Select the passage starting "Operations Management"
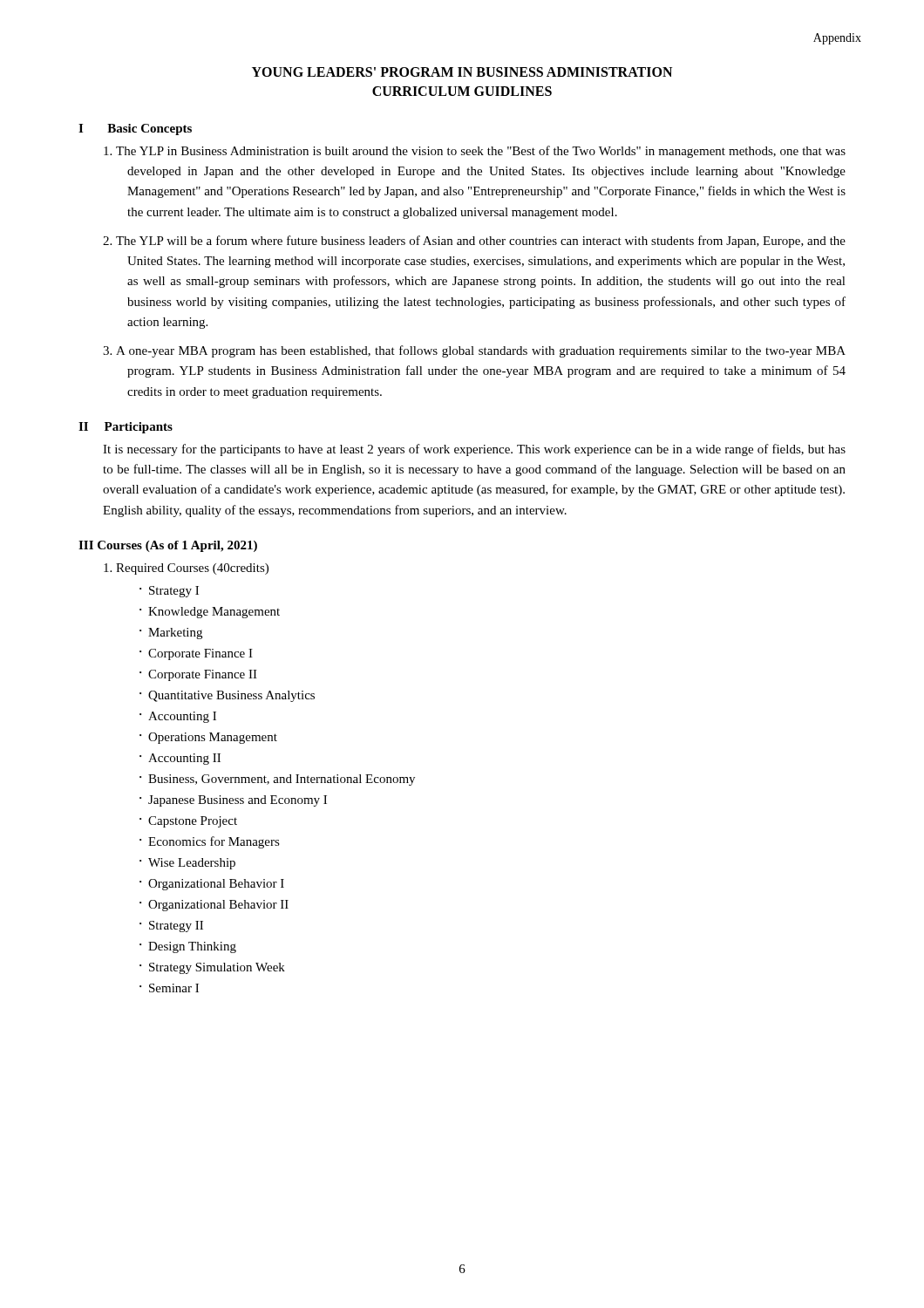 click(x=213, y=737)
